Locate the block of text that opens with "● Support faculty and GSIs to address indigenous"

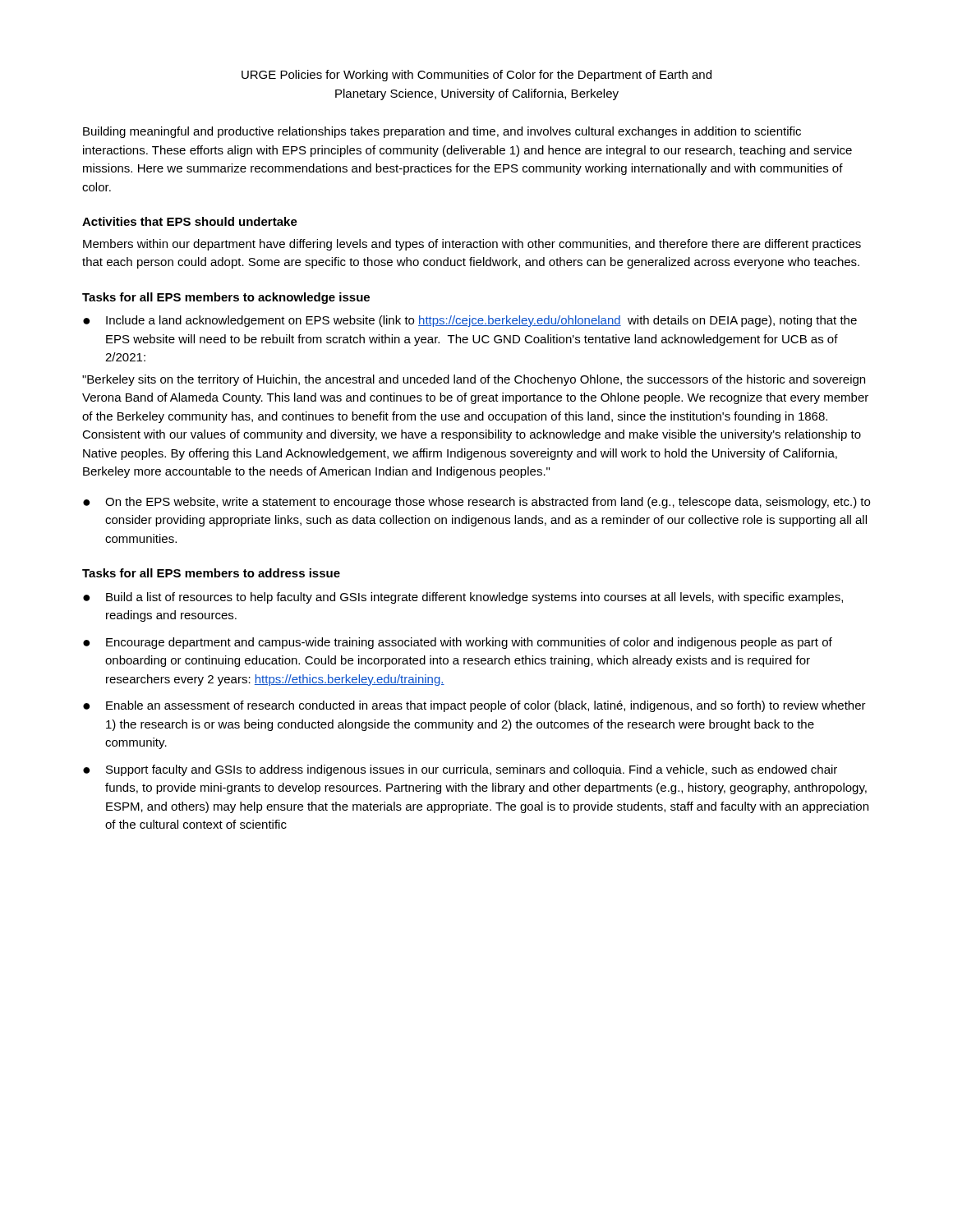coord(476,797)
